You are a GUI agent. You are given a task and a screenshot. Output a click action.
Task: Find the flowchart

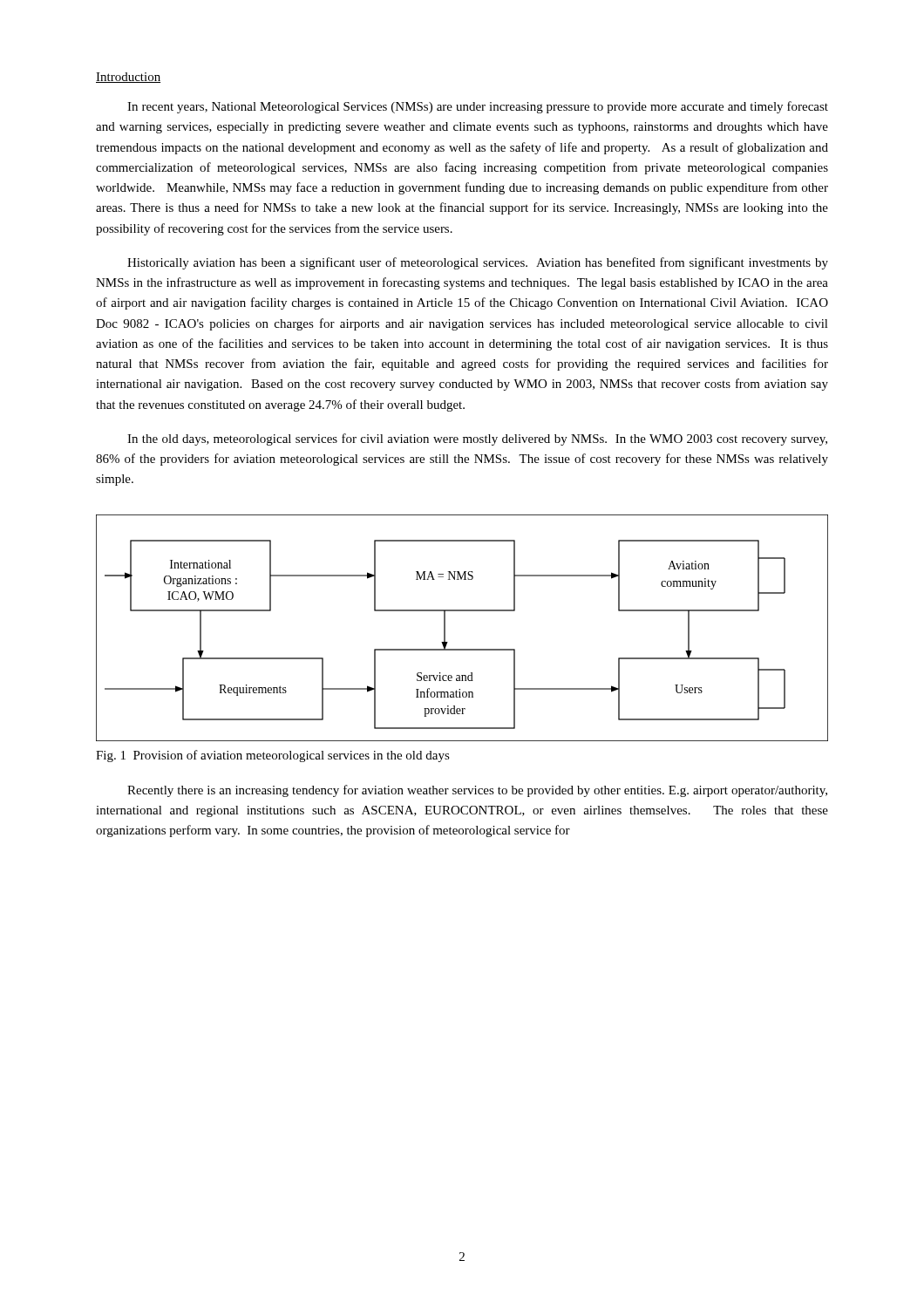coord(462,627)
